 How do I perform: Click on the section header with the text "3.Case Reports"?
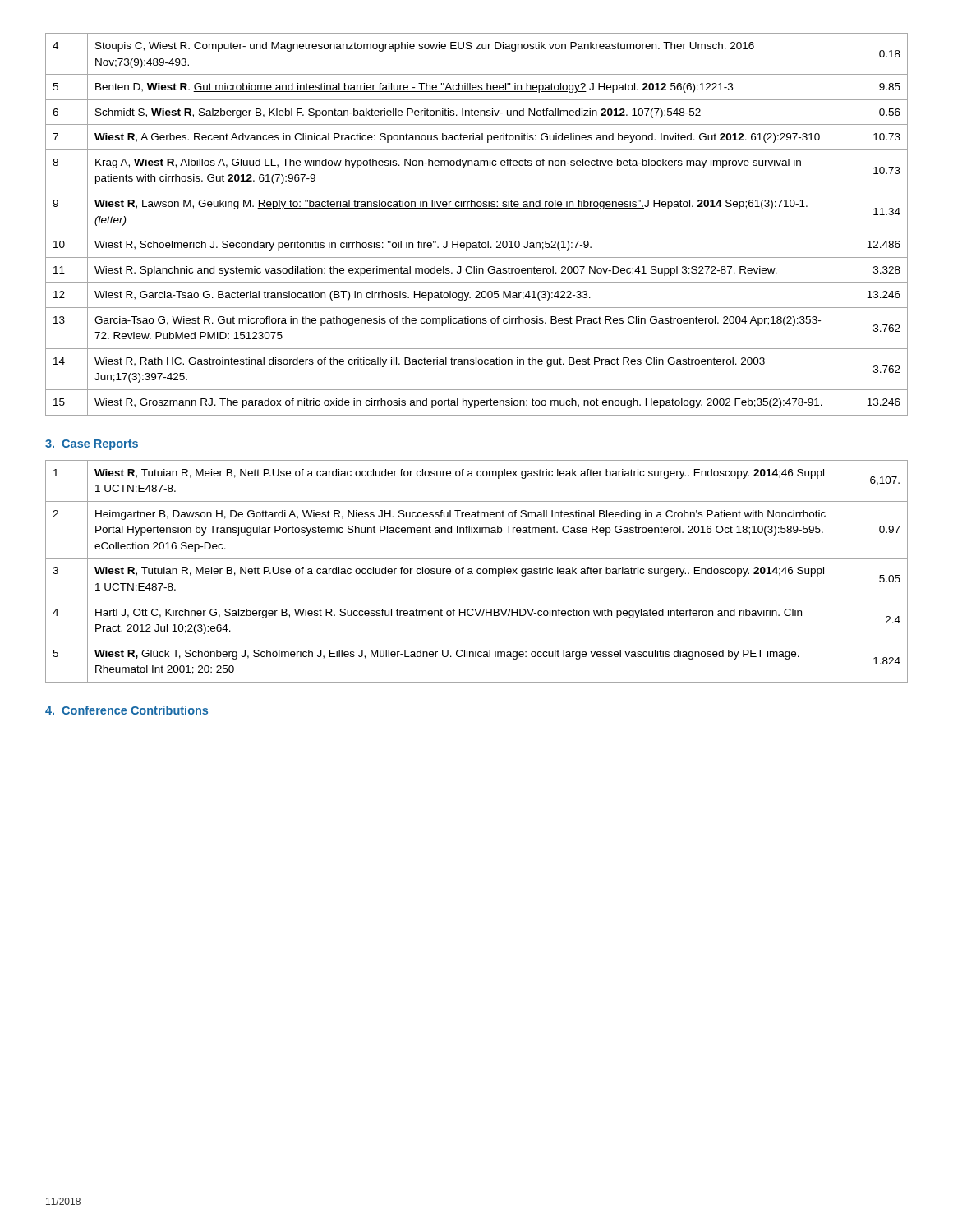(x=92, y=443)
